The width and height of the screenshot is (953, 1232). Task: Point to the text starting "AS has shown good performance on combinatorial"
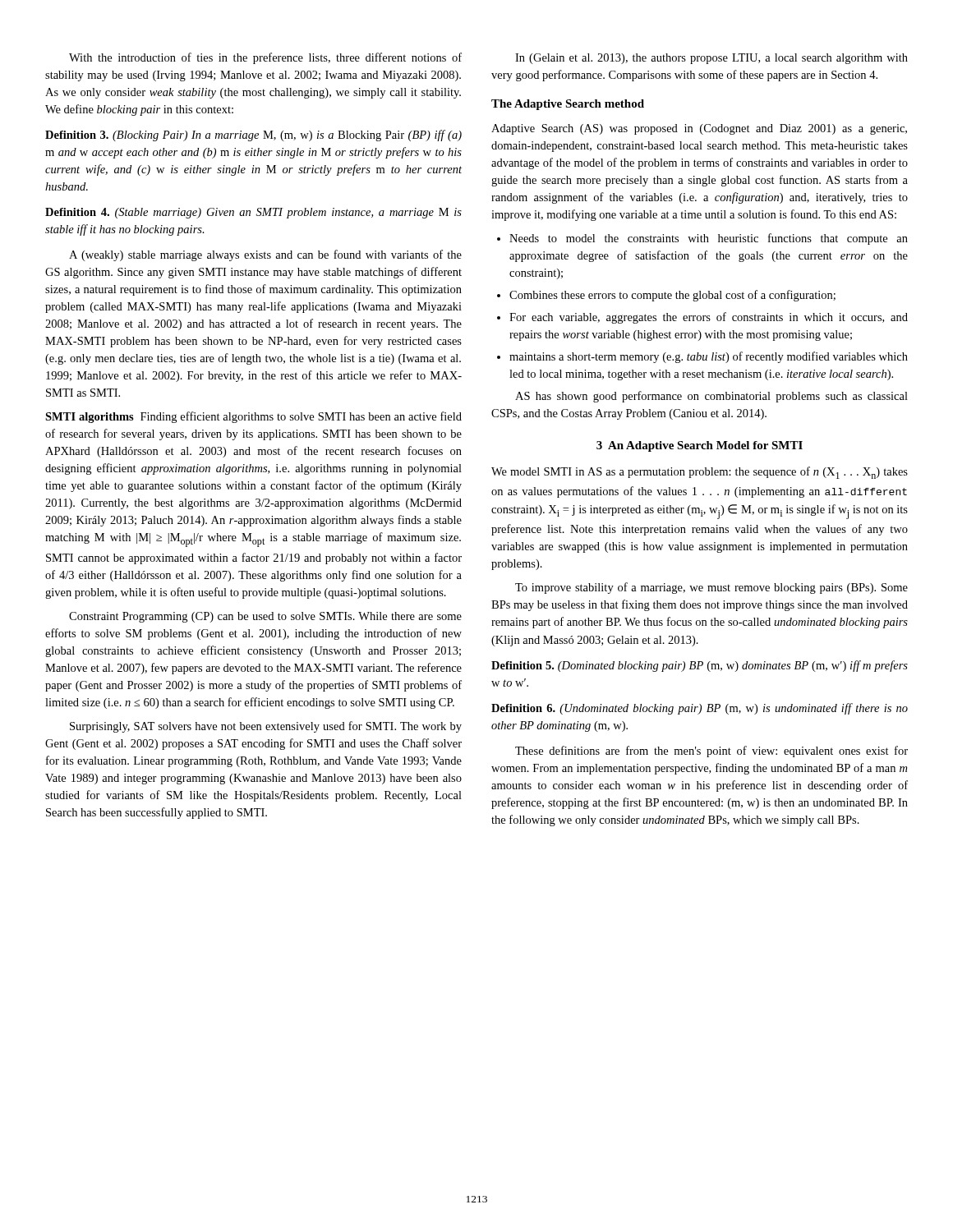tap(700, 405)
